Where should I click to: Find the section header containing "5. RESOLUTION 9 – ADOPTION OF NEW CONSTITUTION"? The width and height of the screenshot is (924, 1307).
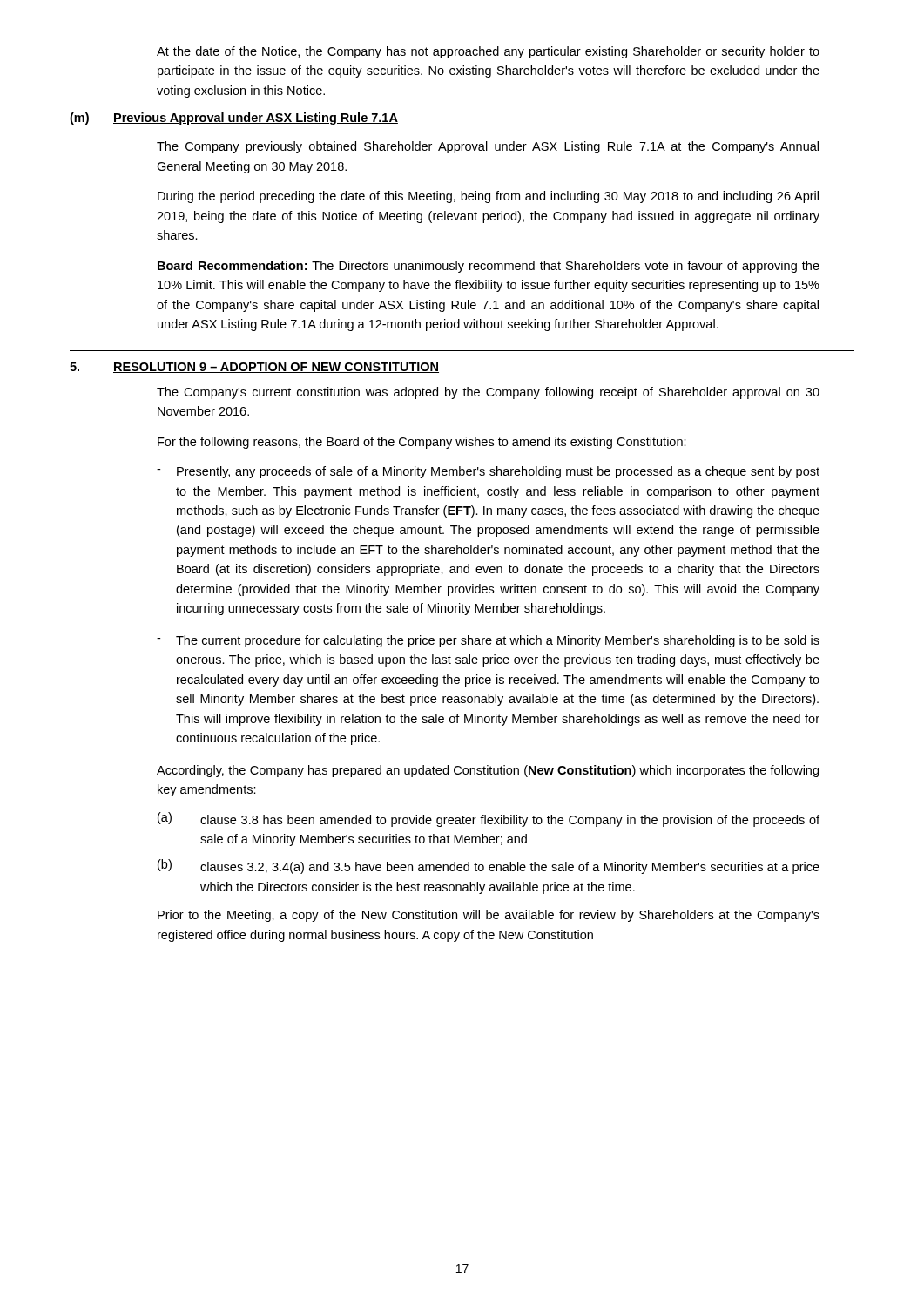tap(462, 362)
